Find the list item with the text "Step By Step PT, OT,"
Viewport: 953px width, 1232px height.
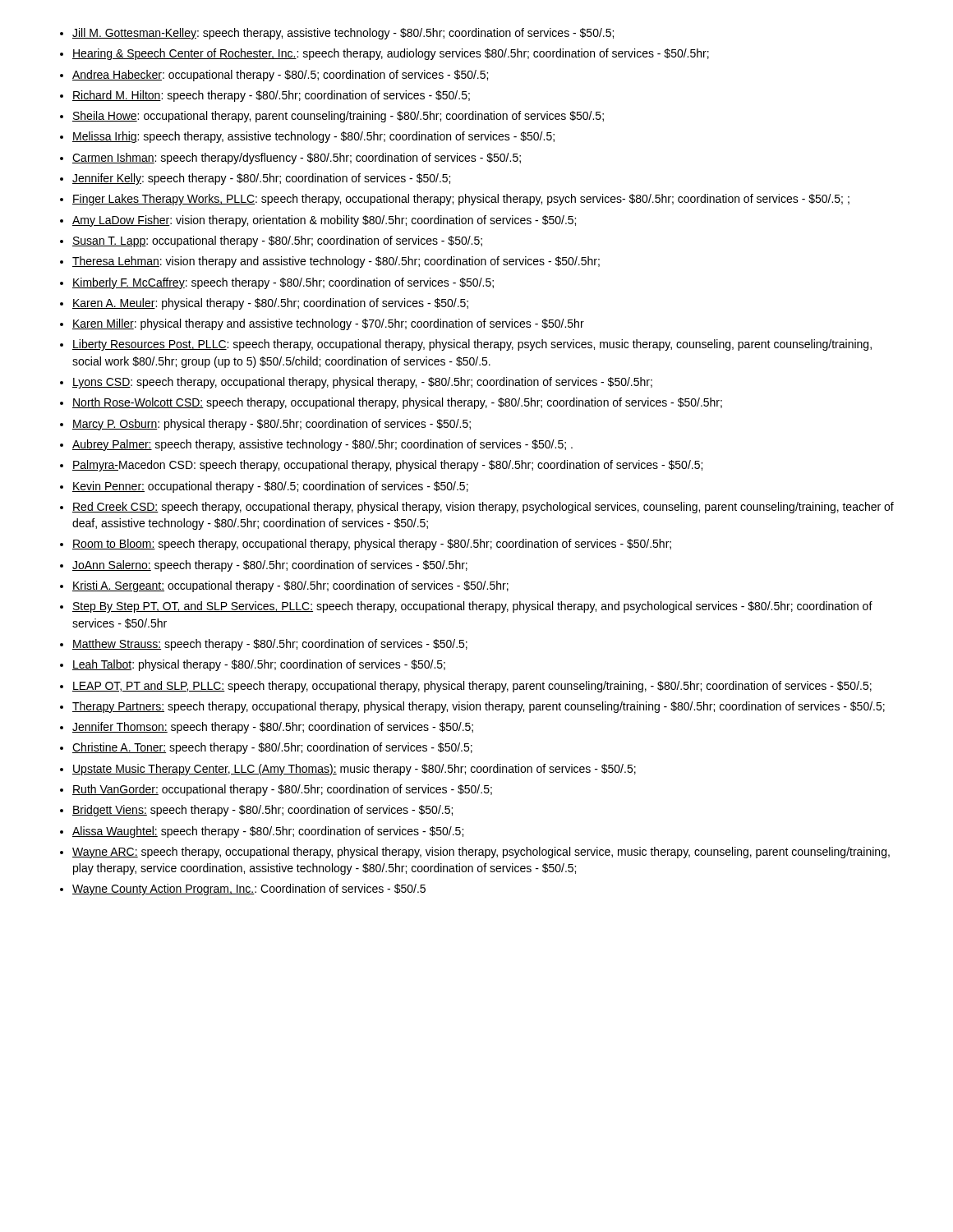click(x=472, y=615)
